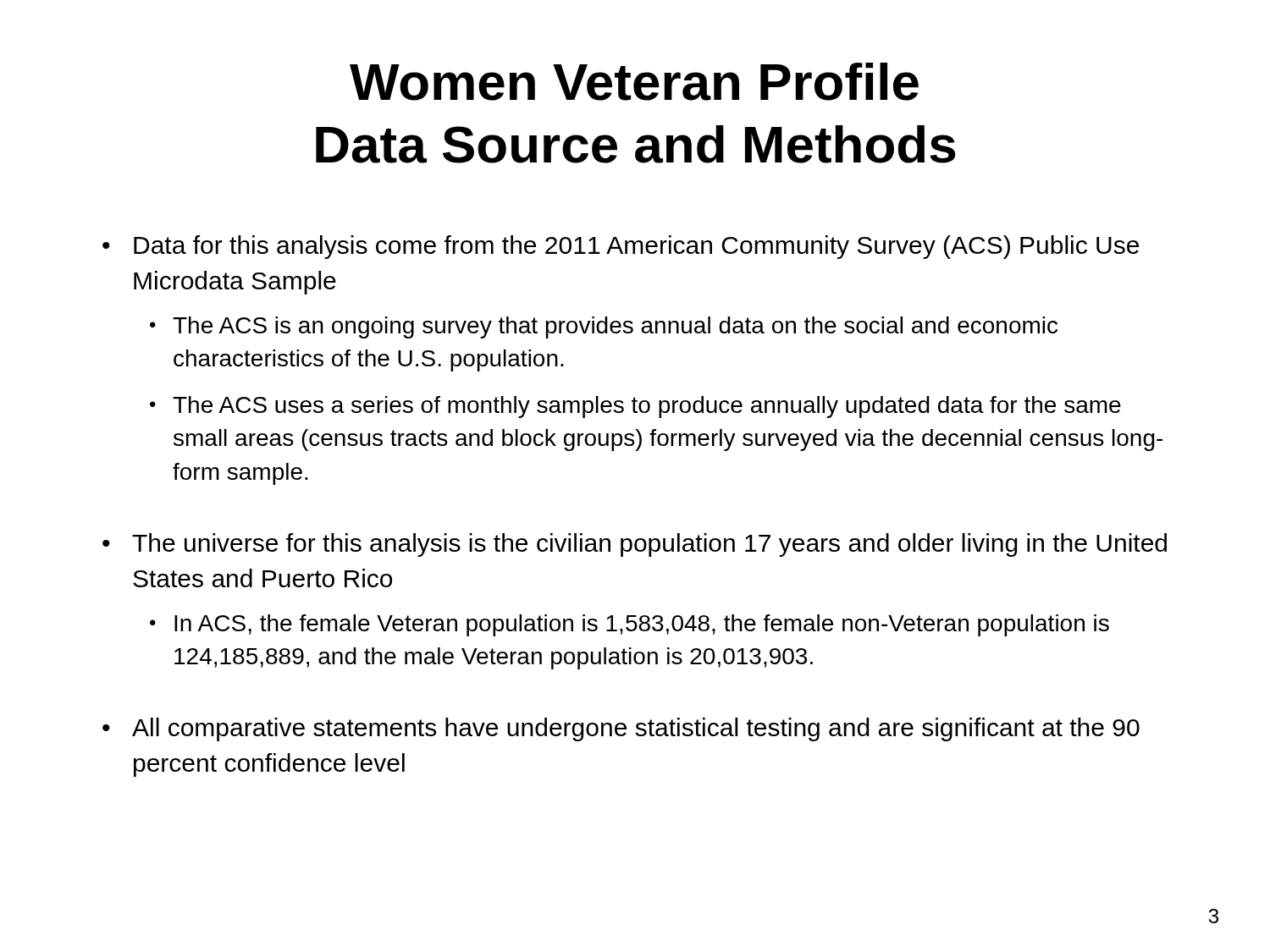The image size is (1270, 952).
Task: Locate the block of text that opens with "• Data for this analysis come from the"
Action: click(621, 247)
